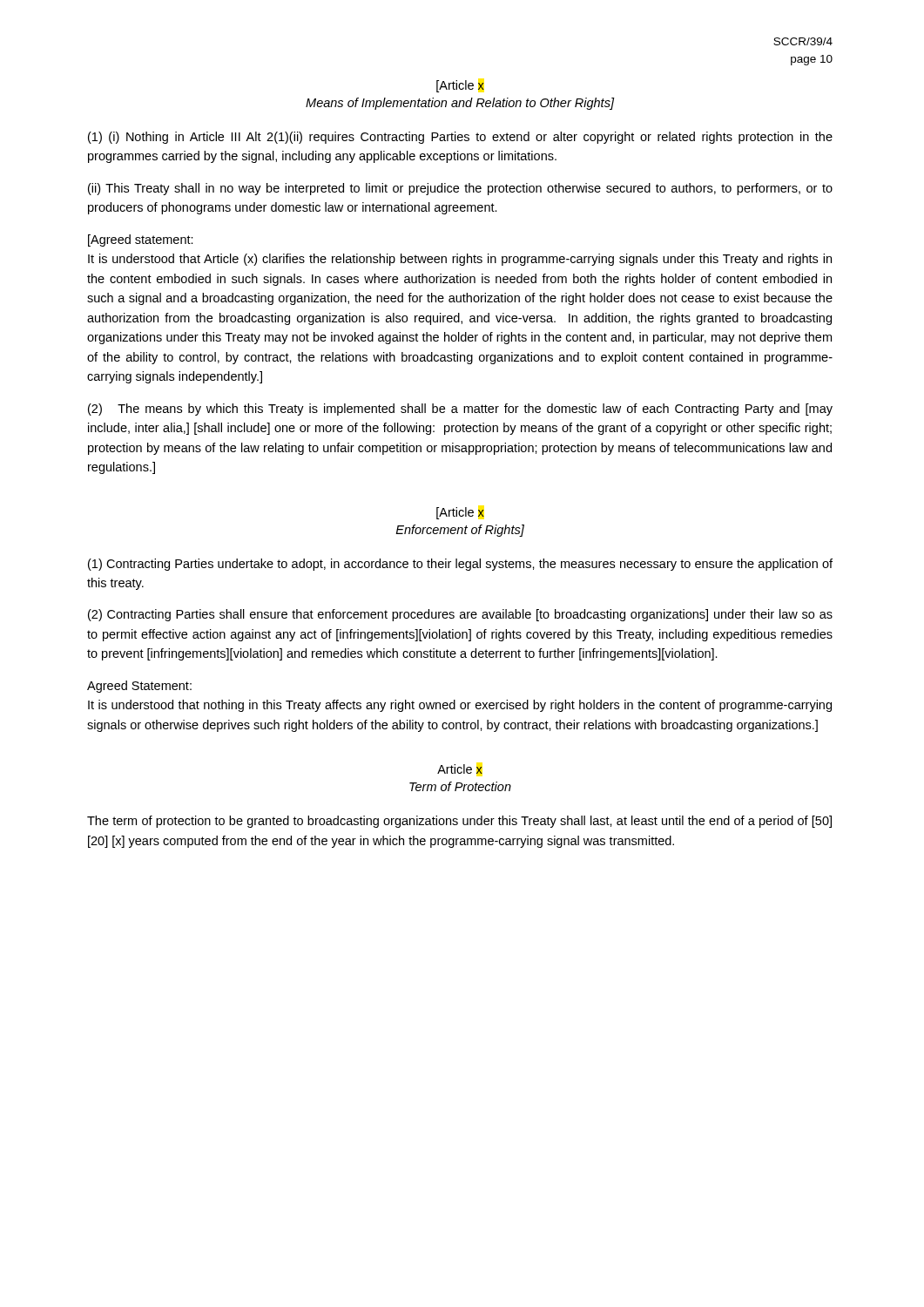Find the section header that reads "Article x"
Screen dimensions: 1307x924
pos(460,770)
